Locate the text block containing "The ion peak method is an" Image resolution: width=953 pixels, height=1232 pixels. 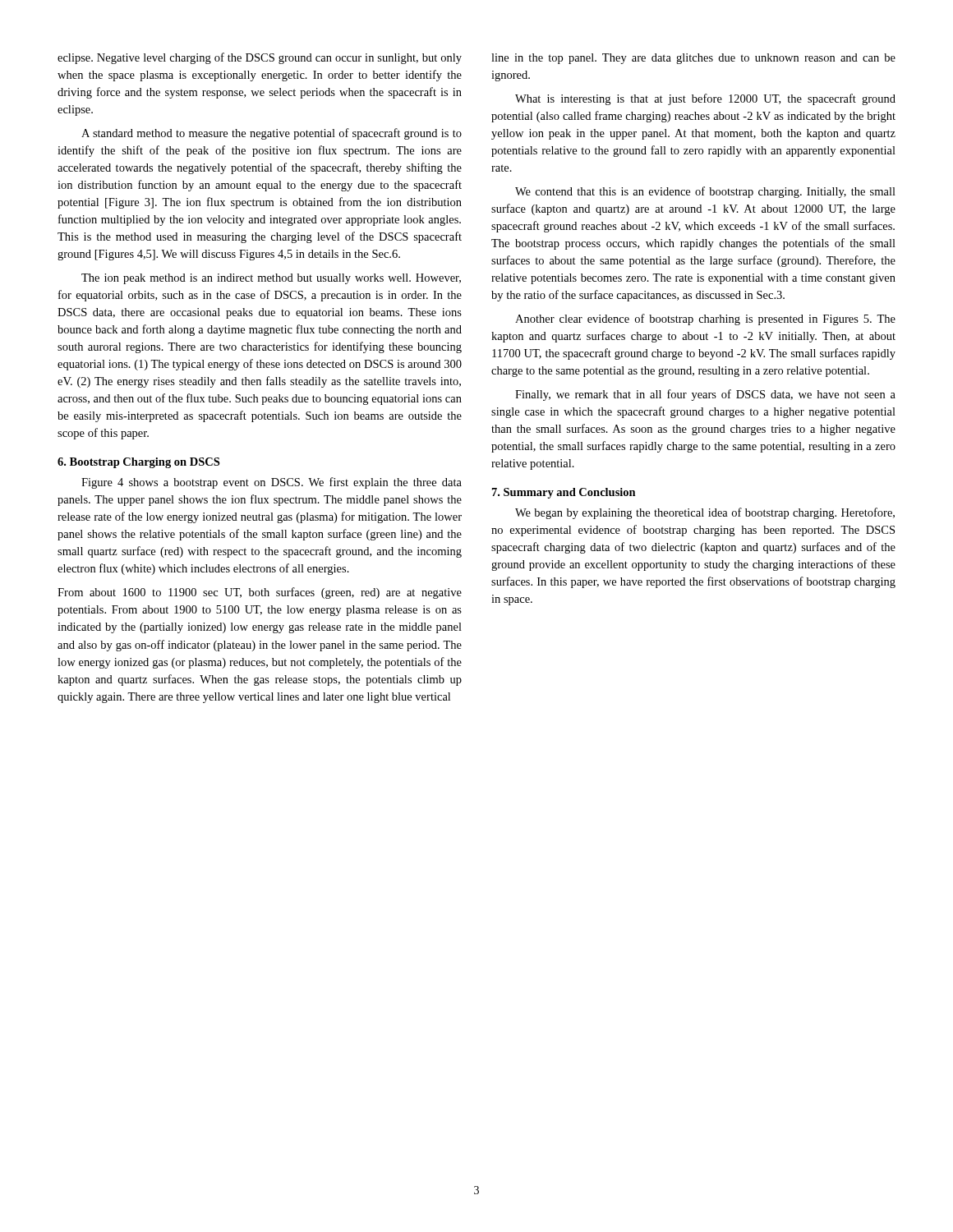click(x=260, y=356)
